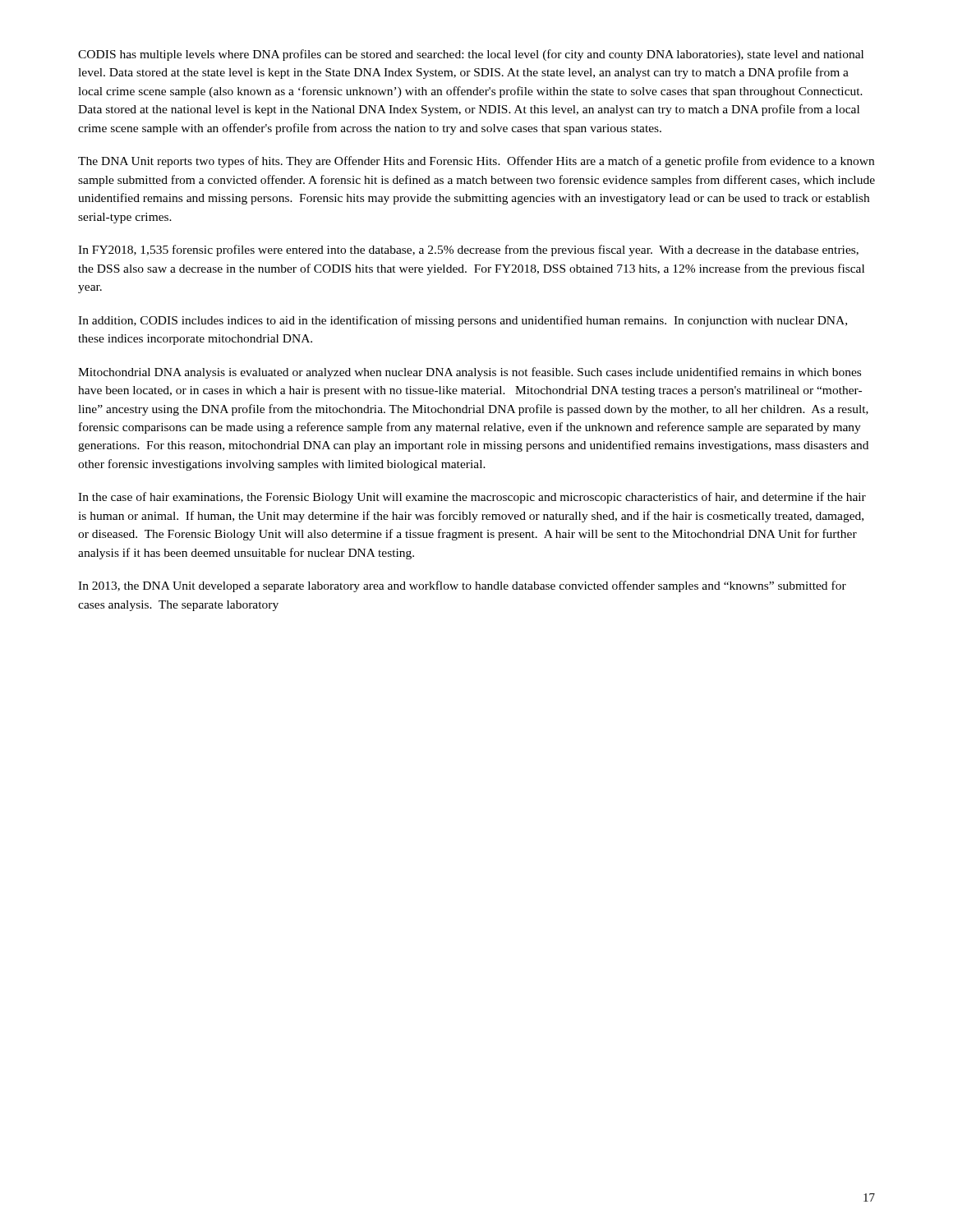Where is the passage that starts "The DNA Unit reports two types of hits."?
The image size is (953, 1232).
click(476, 189)
